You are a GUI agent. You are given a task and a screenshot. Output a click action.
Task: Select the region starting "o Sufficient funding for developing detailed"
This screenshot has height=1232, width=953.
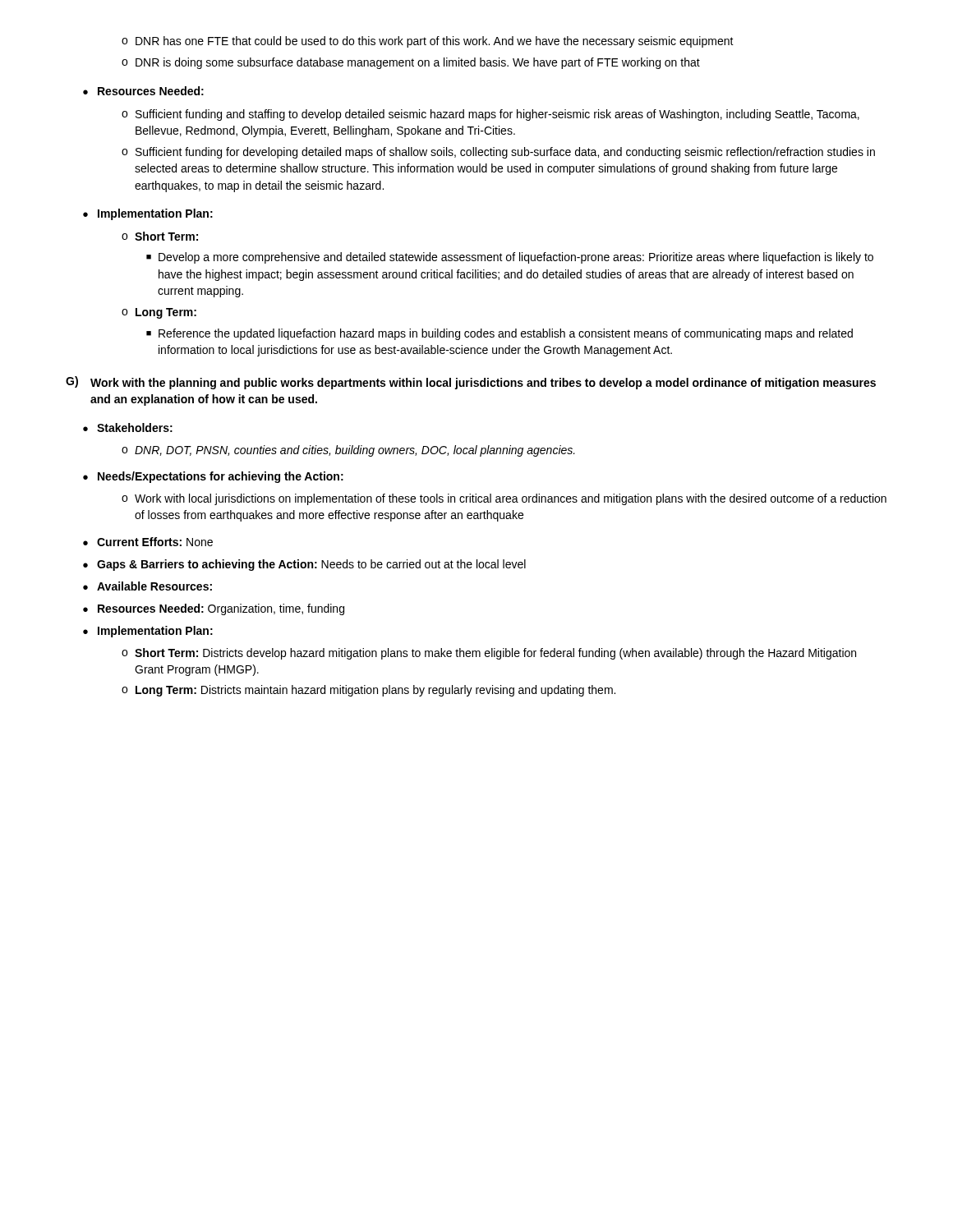click(x=501, y=169)
